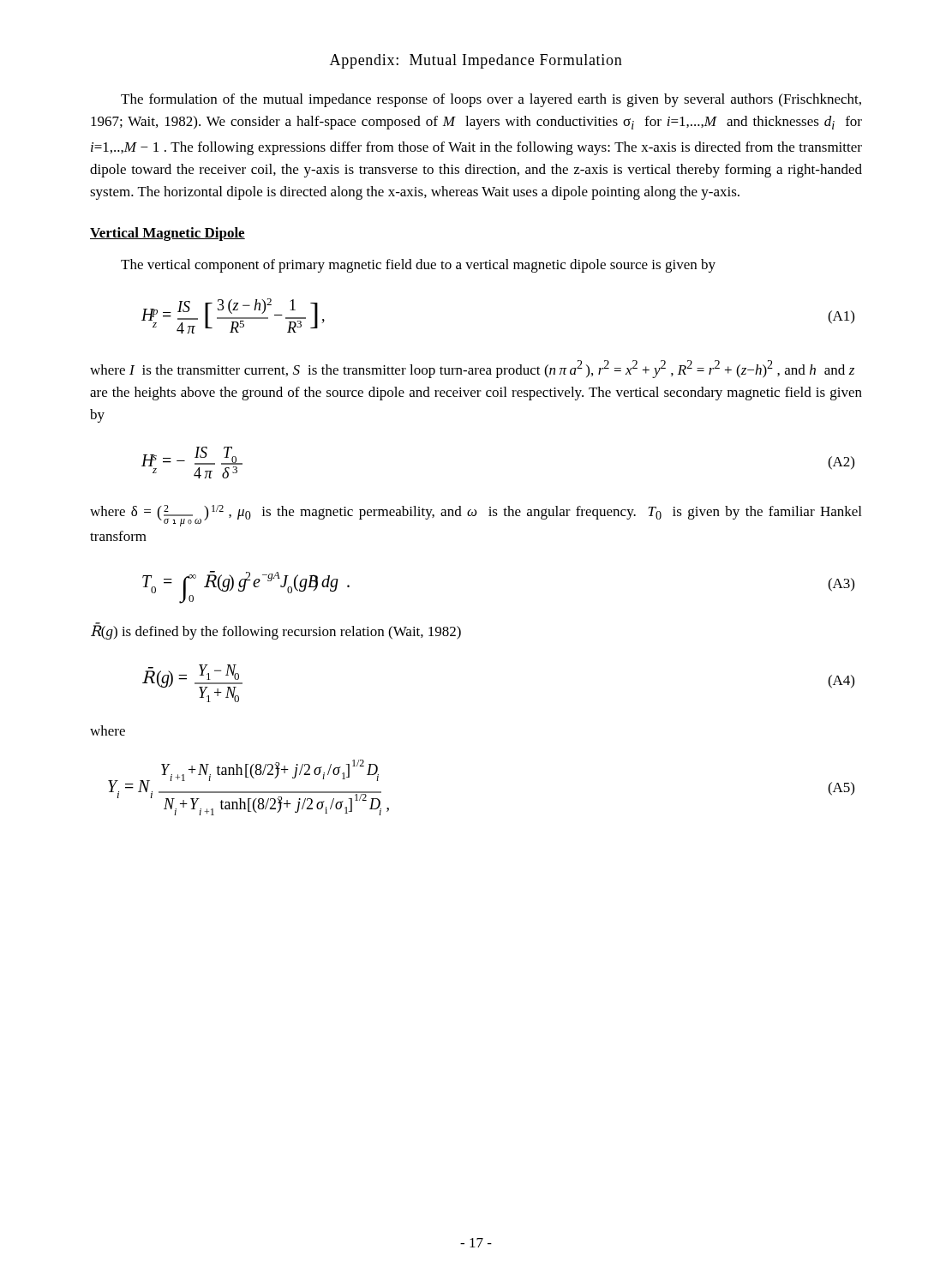Click on the passage starting "The vertical component of primary"
Viewport: 952px width, 1286px height.
click(418, 264)
